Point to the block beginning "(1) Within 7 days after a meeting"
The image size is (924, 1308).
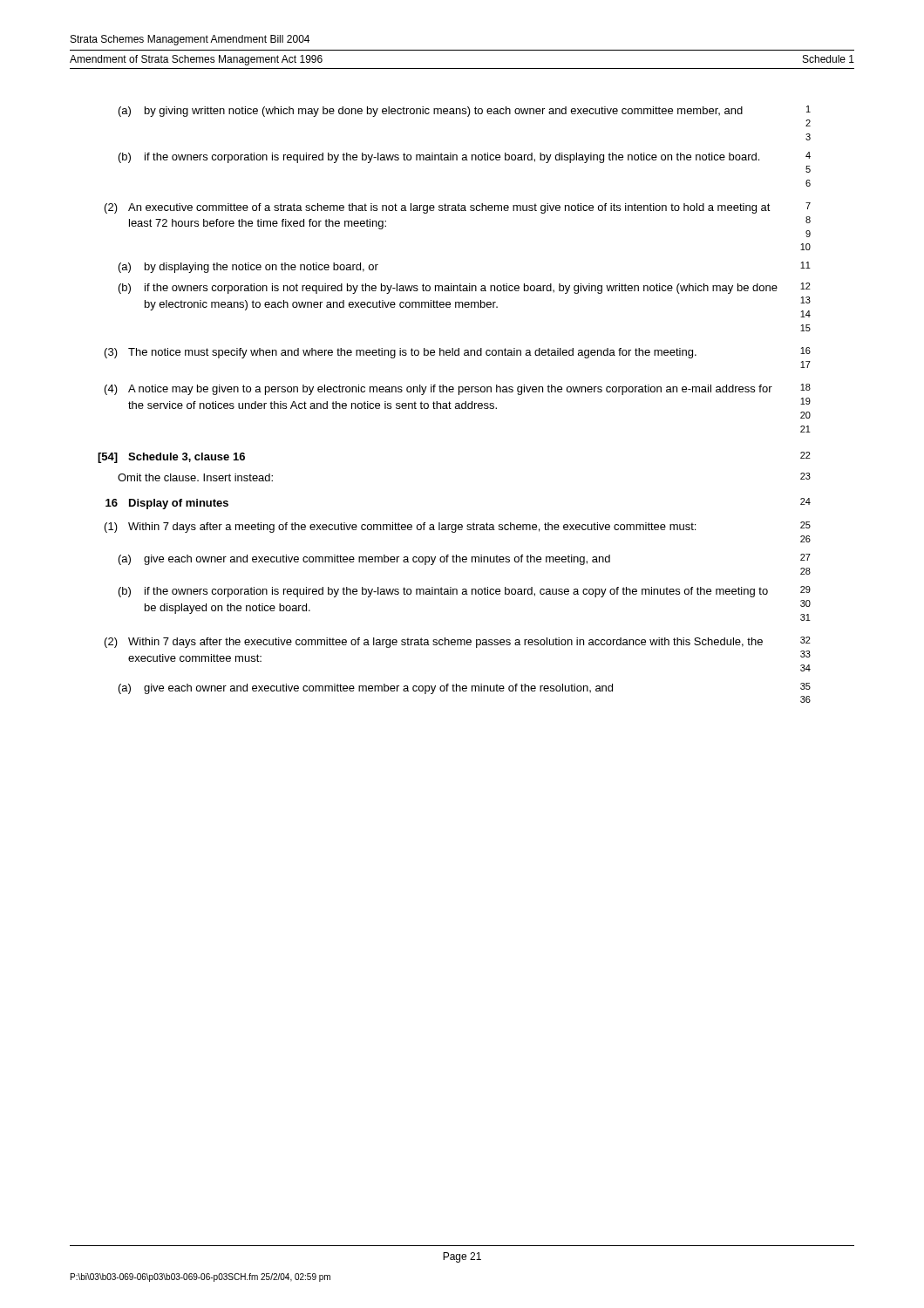[x=440, y=533]
